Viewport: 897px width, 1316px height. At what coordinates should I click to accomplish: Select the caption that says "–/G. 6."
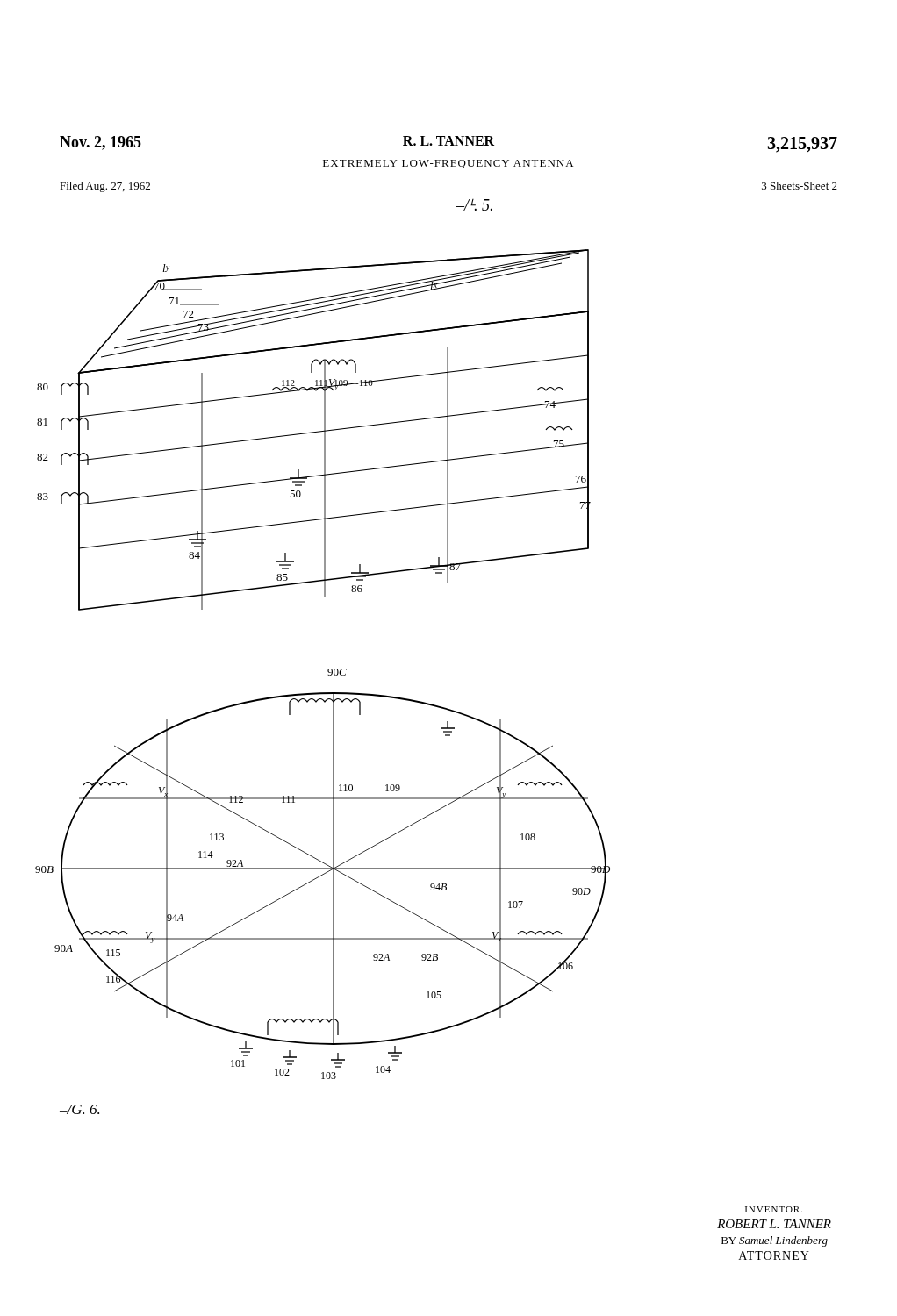coord(80,1109)
